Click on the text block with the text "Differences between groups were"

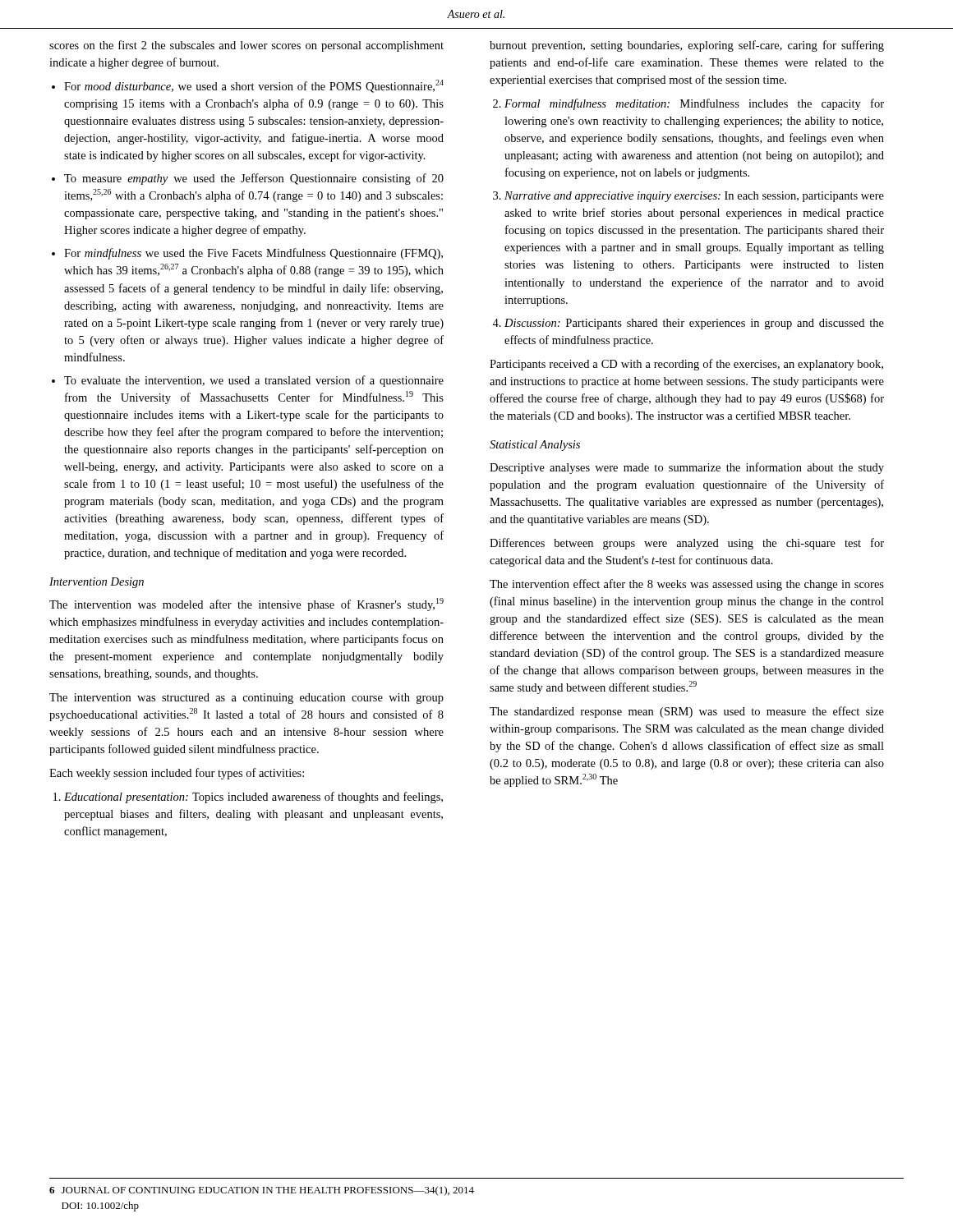[x=687, y=552]
